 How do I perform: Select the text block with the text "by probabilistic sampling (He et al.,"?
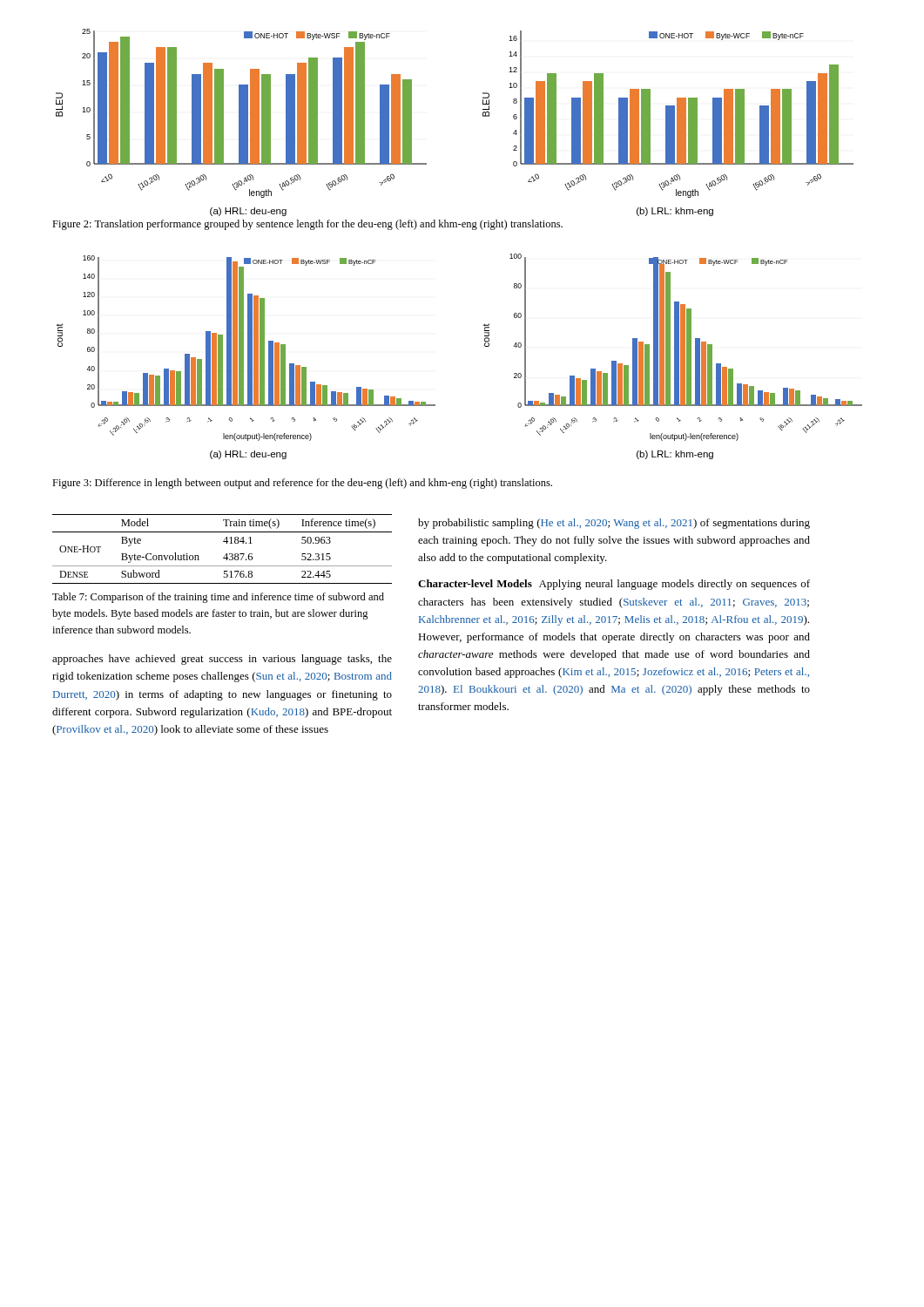pyautogui.click(x=614, y=540)
